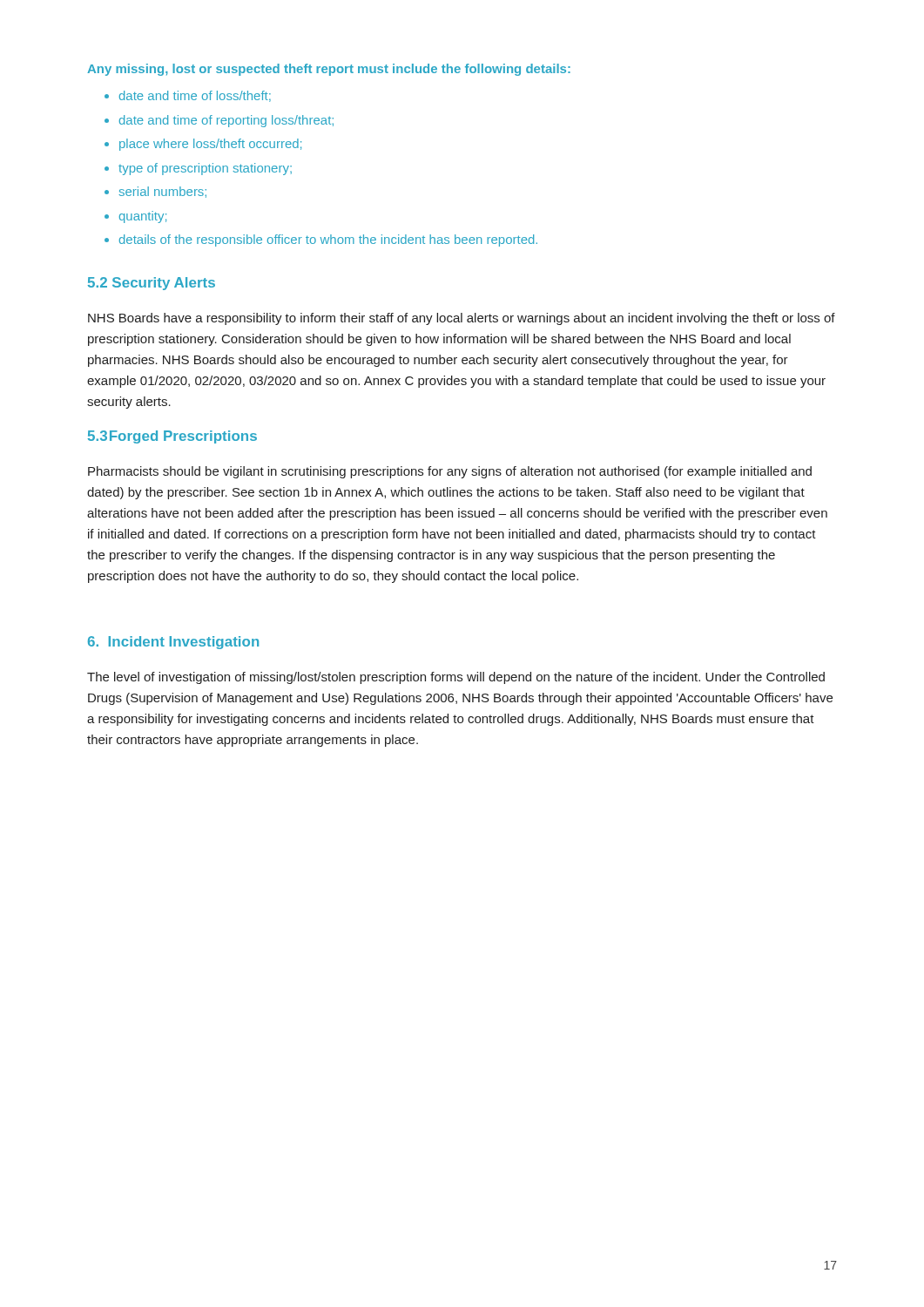Point to the region starting "type of prescription"
The width and height of the screenshot is (924, 1307).
[206, 167]
